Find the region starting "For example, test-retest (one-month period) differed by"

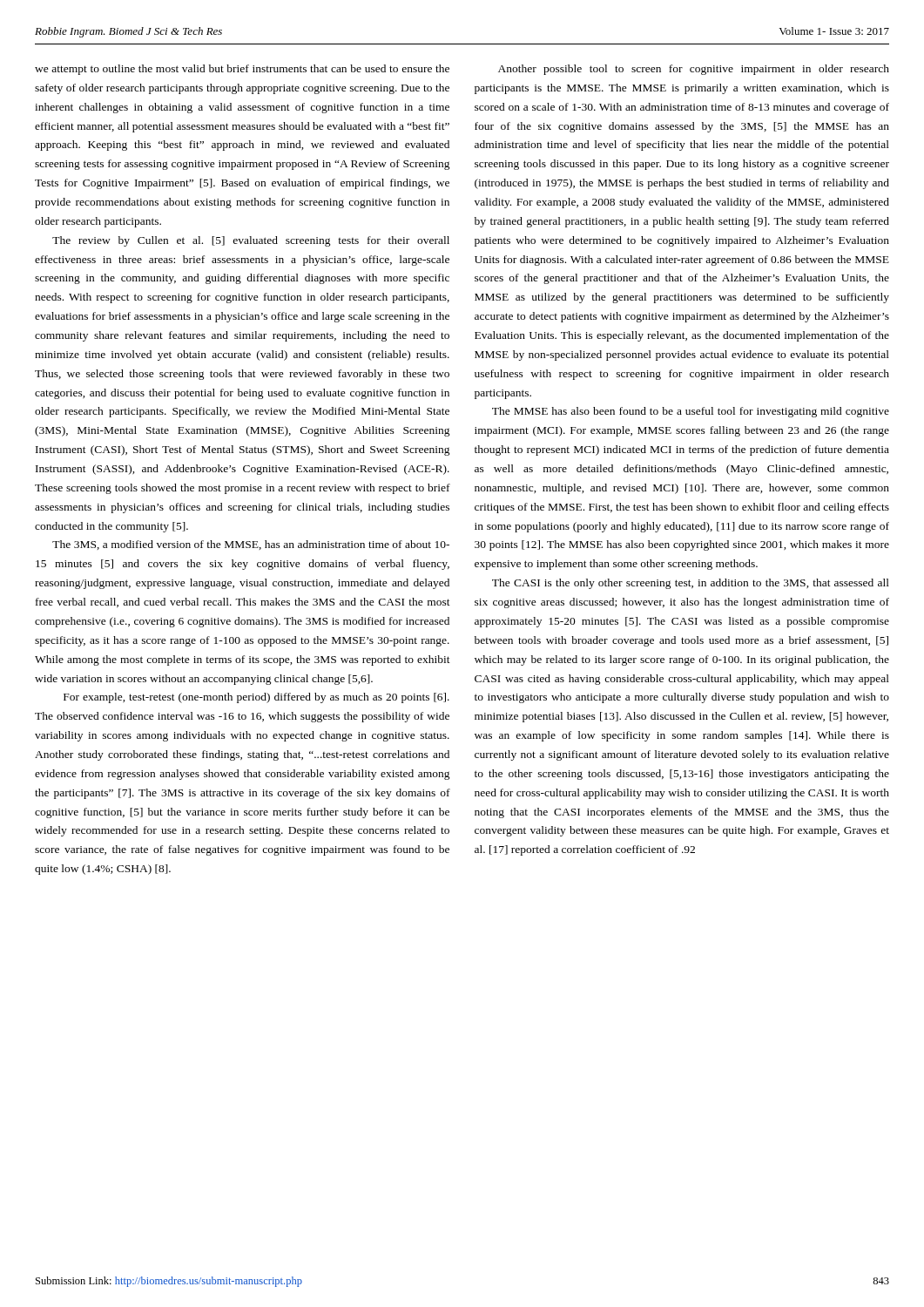(x=242, y=783)
